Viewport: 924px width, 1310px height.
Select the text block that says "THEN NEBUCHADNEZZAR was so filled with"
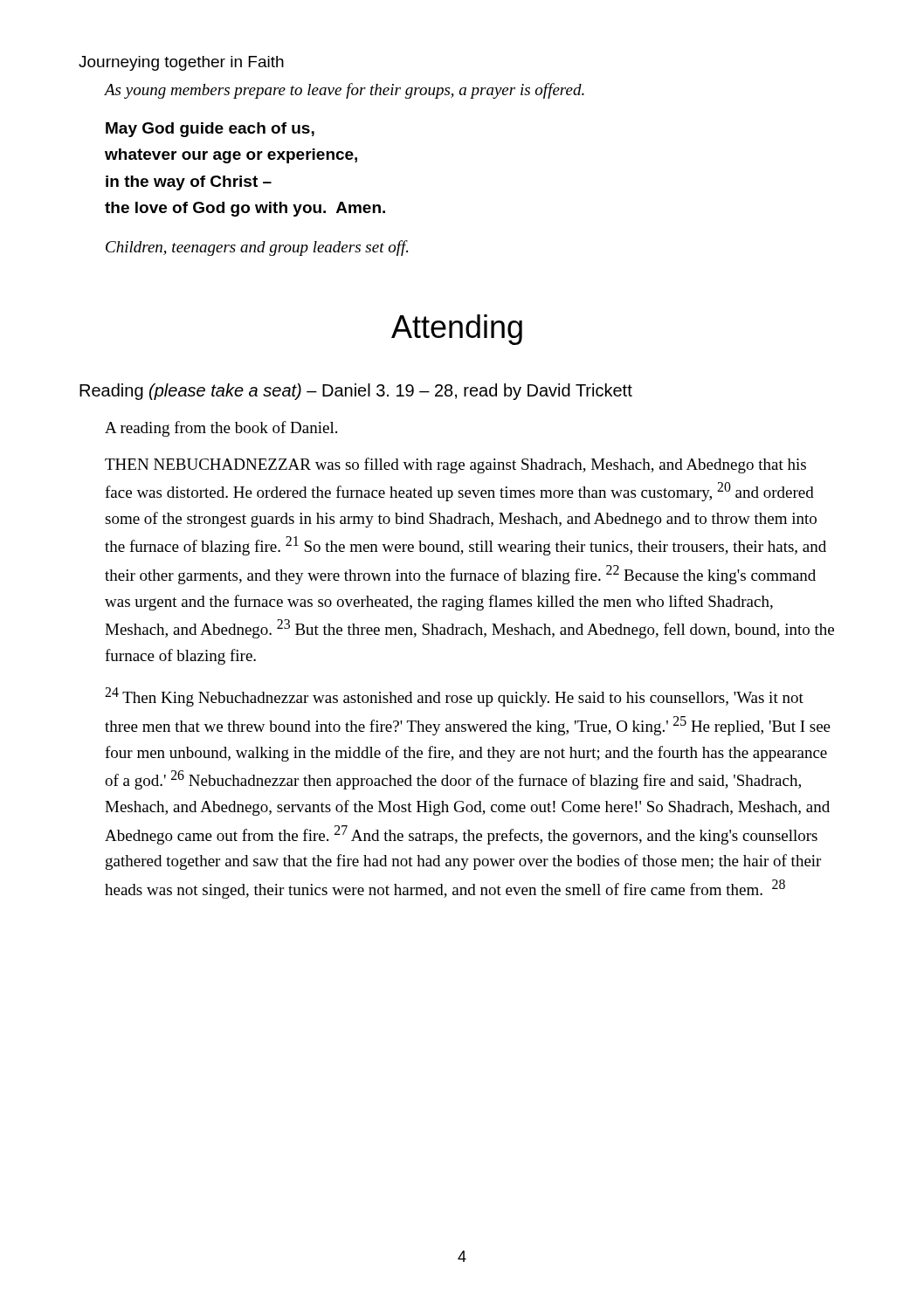pyautogui.click(x=458, y=560)
